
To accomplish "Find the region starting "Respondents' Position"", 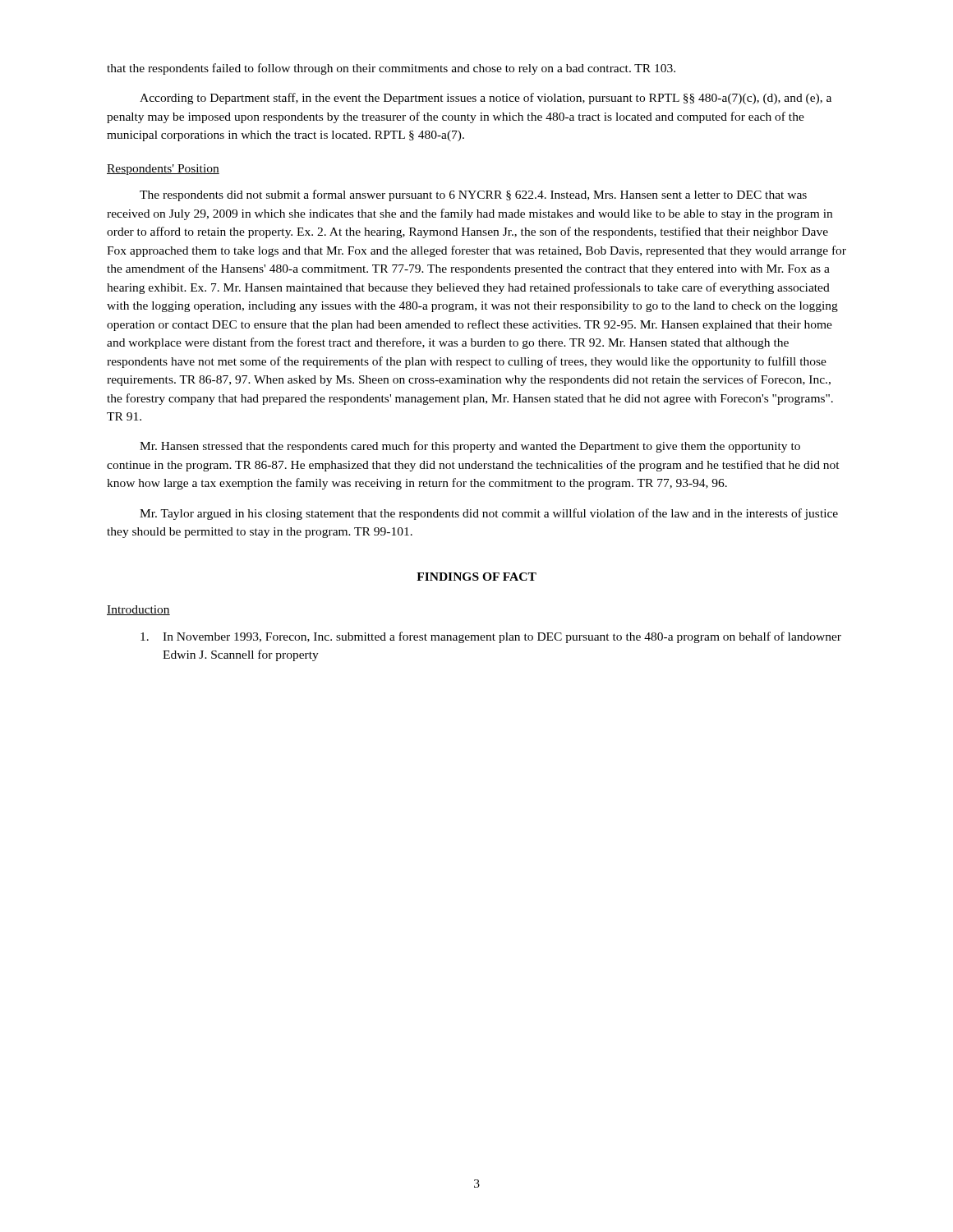I will coord(163,168).
